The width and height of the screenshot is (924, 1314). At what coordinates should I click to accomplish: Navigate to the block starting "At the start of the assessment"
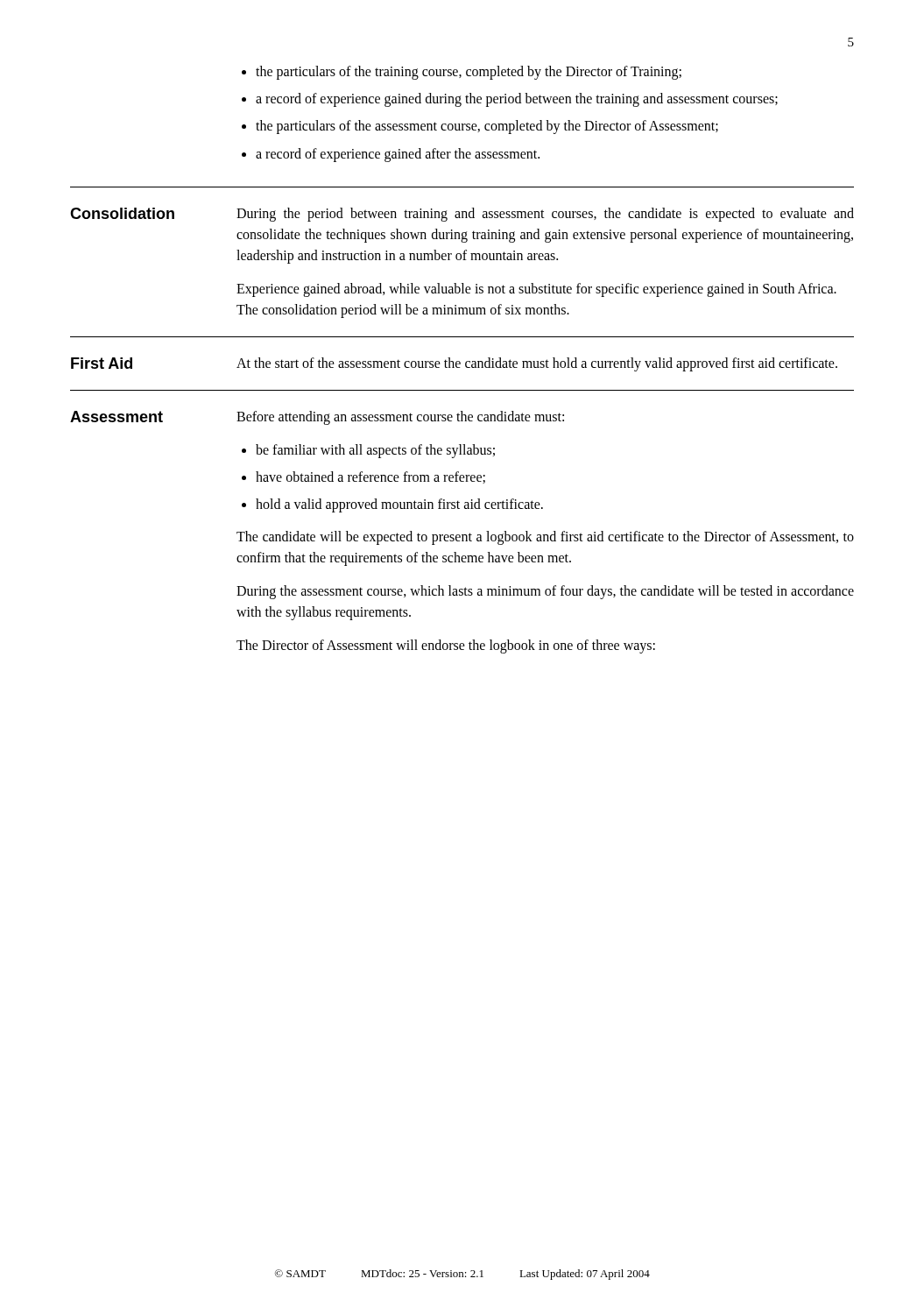537,363
